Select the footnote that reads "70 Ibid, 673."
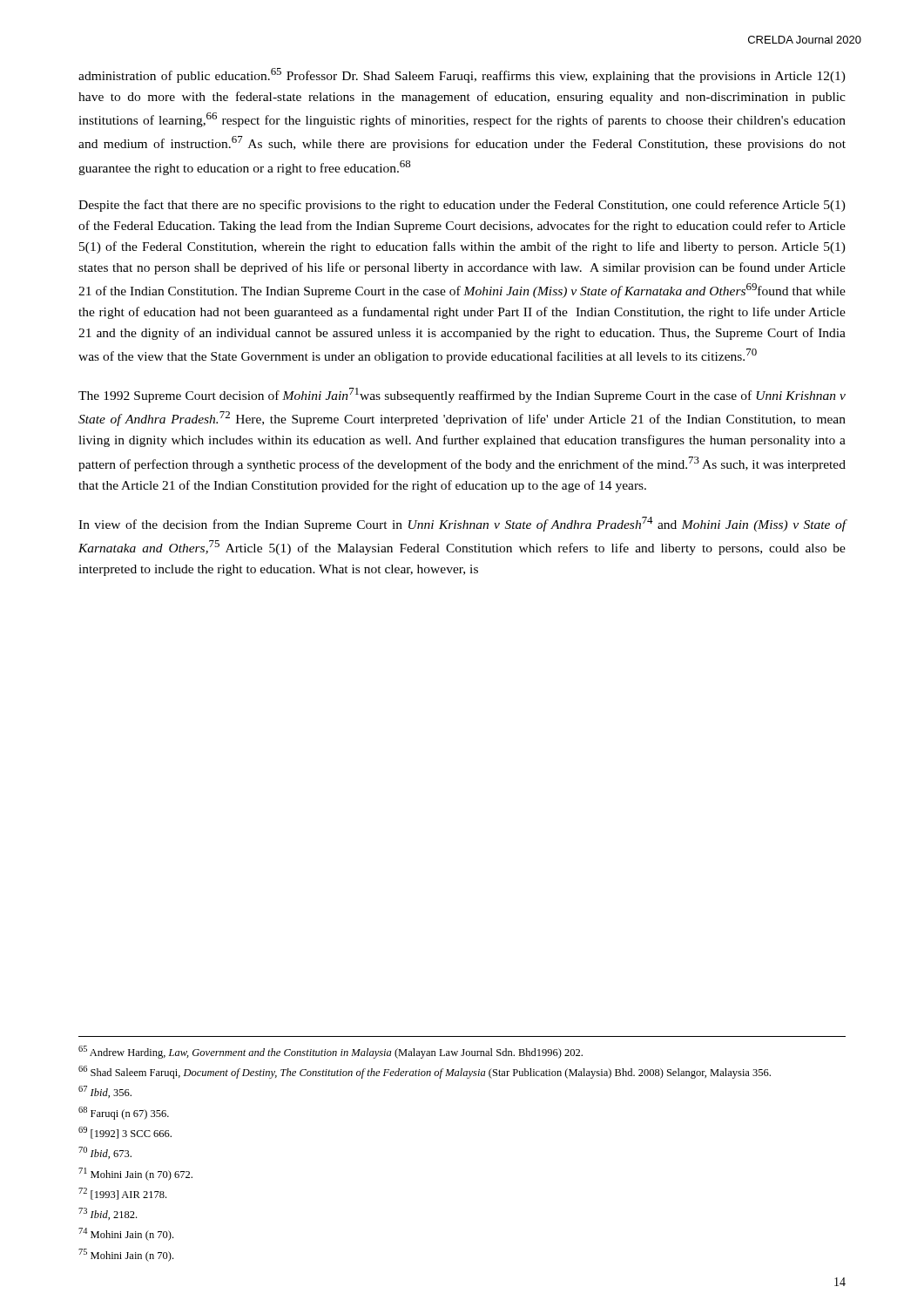924x1307 pixels. [105, 1153]
